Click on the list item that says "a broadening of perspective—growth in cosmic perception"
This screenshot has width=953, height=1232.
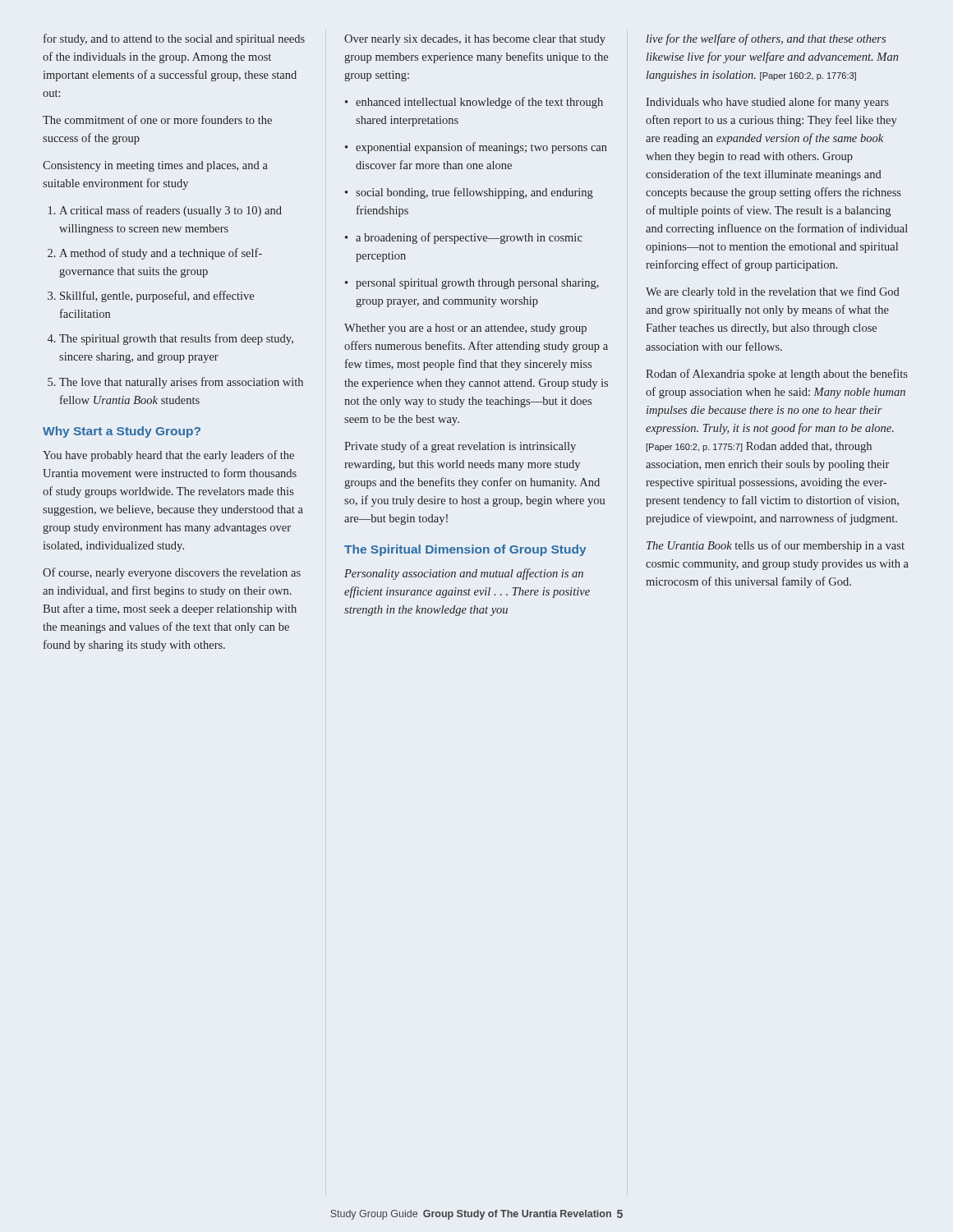[x=469, y=247]
